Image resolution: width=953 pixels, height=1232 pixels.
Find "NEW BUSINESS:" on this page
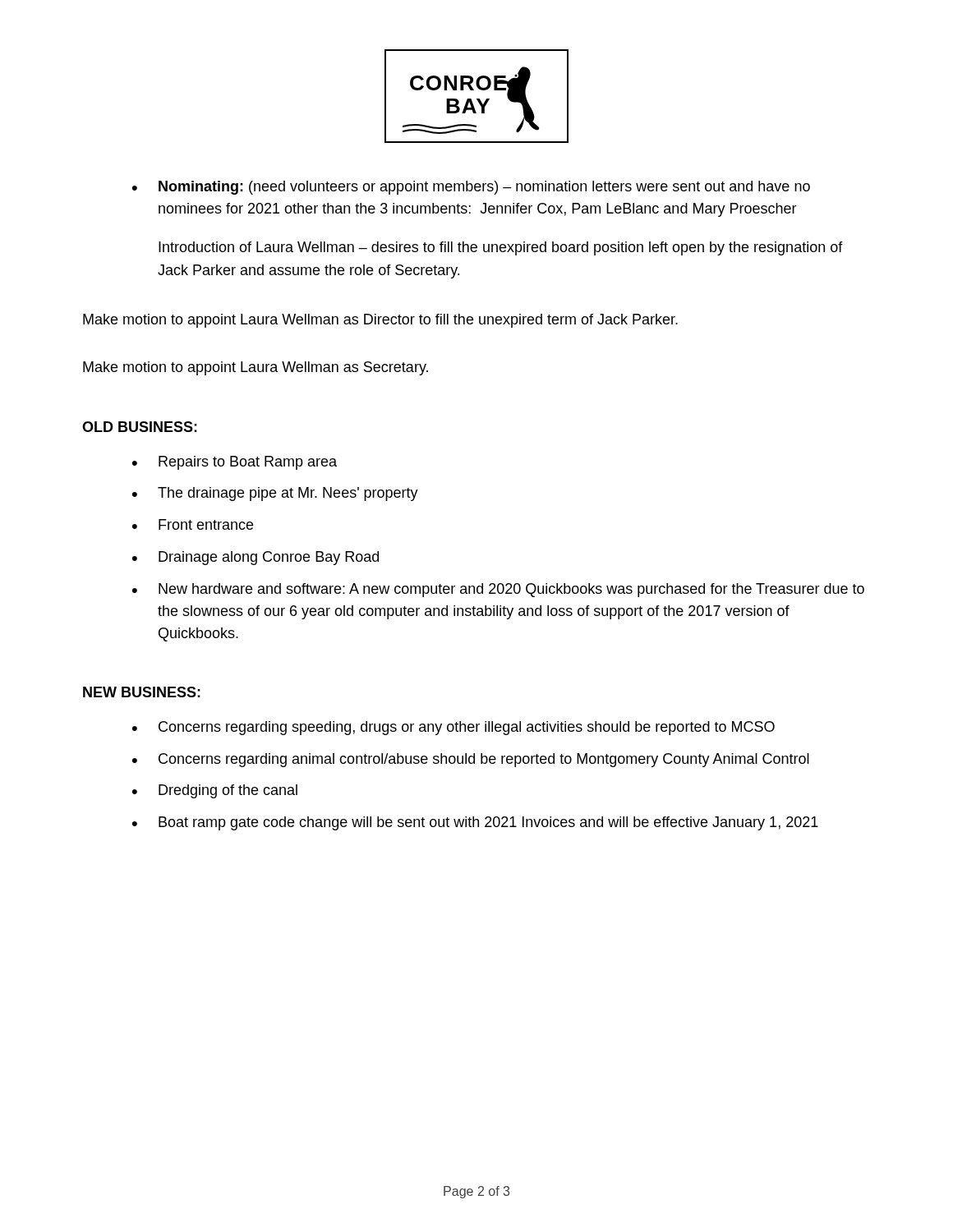coord(142,692)
